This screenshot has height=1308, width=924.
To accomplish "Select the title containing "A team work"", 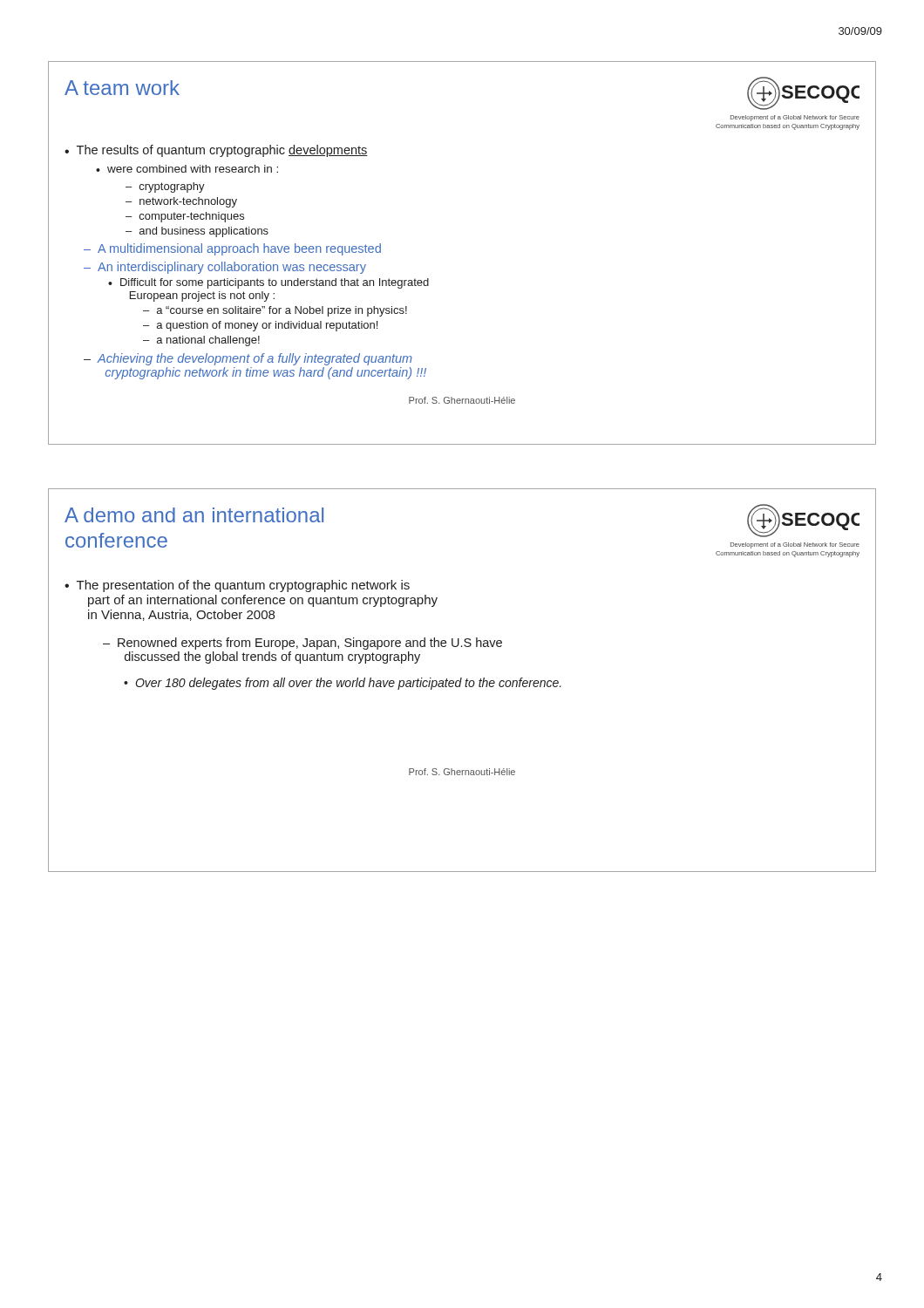I will [x=122, y=88].
